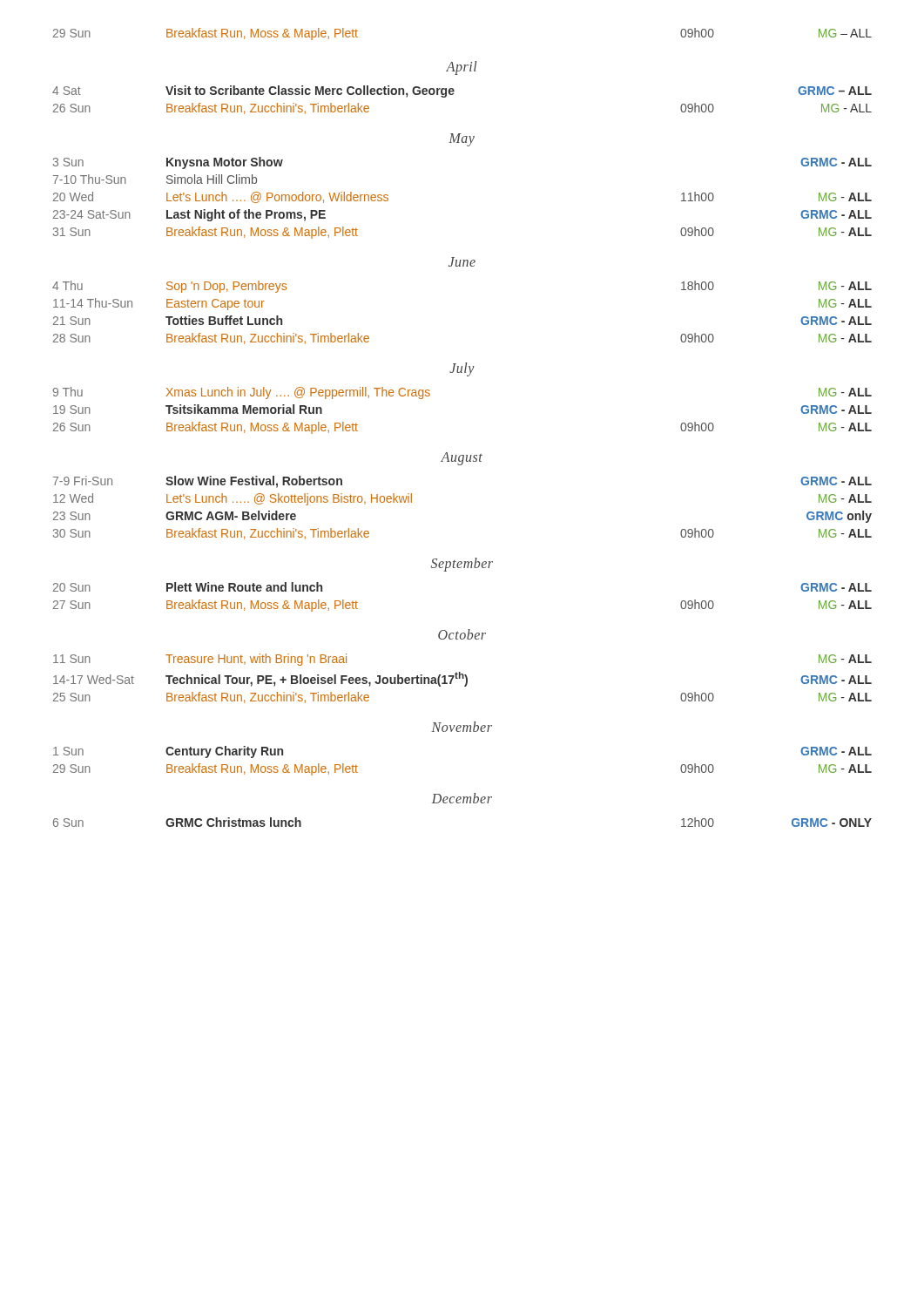The image size is (924, 1307).
Task: Where is the section header that starts "September 20 Sun"?
Action: (462, 565)
